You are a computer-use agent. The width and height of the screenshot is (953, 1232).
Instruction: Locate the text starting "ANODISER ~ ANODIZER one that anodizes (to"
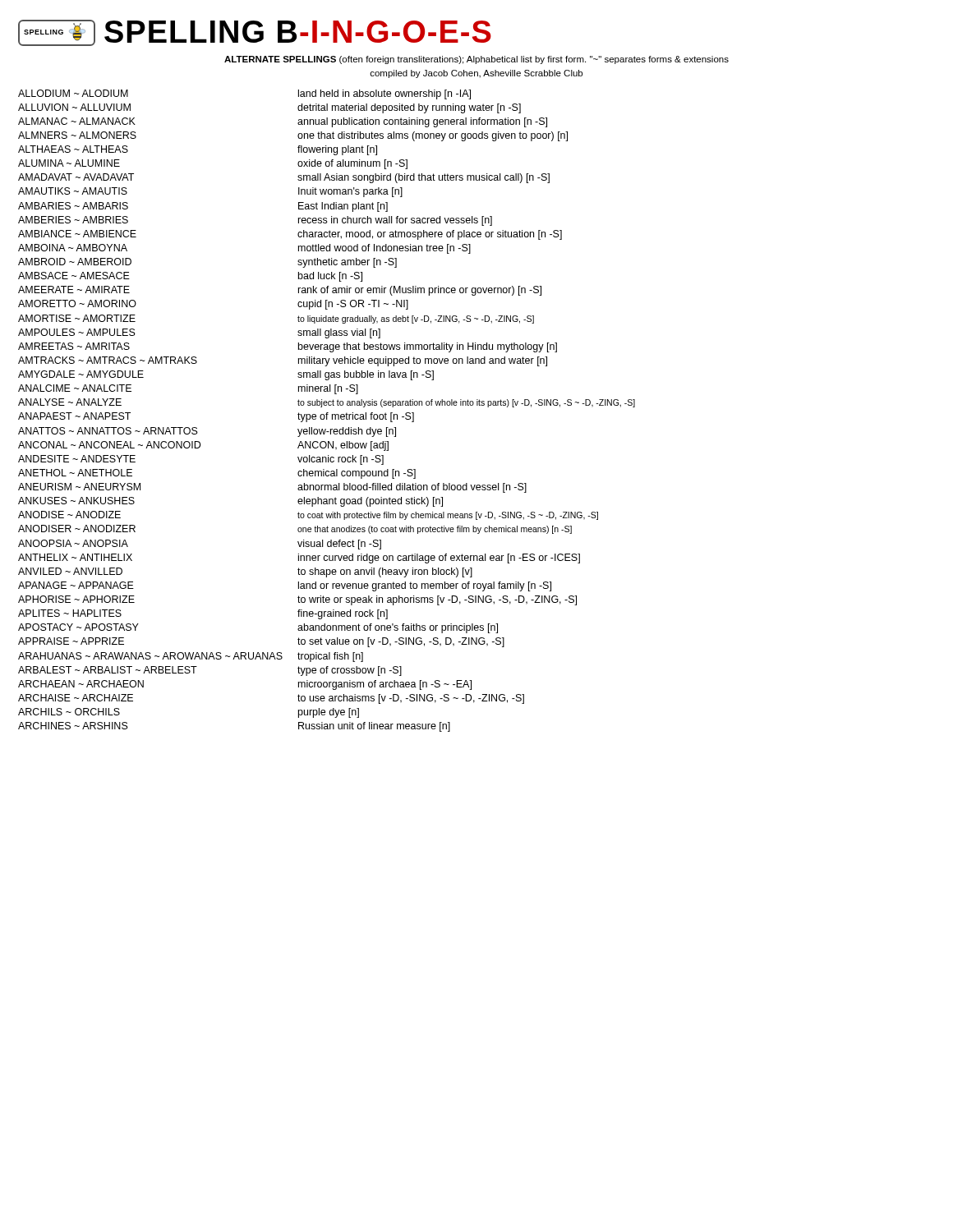click(295, 530)
